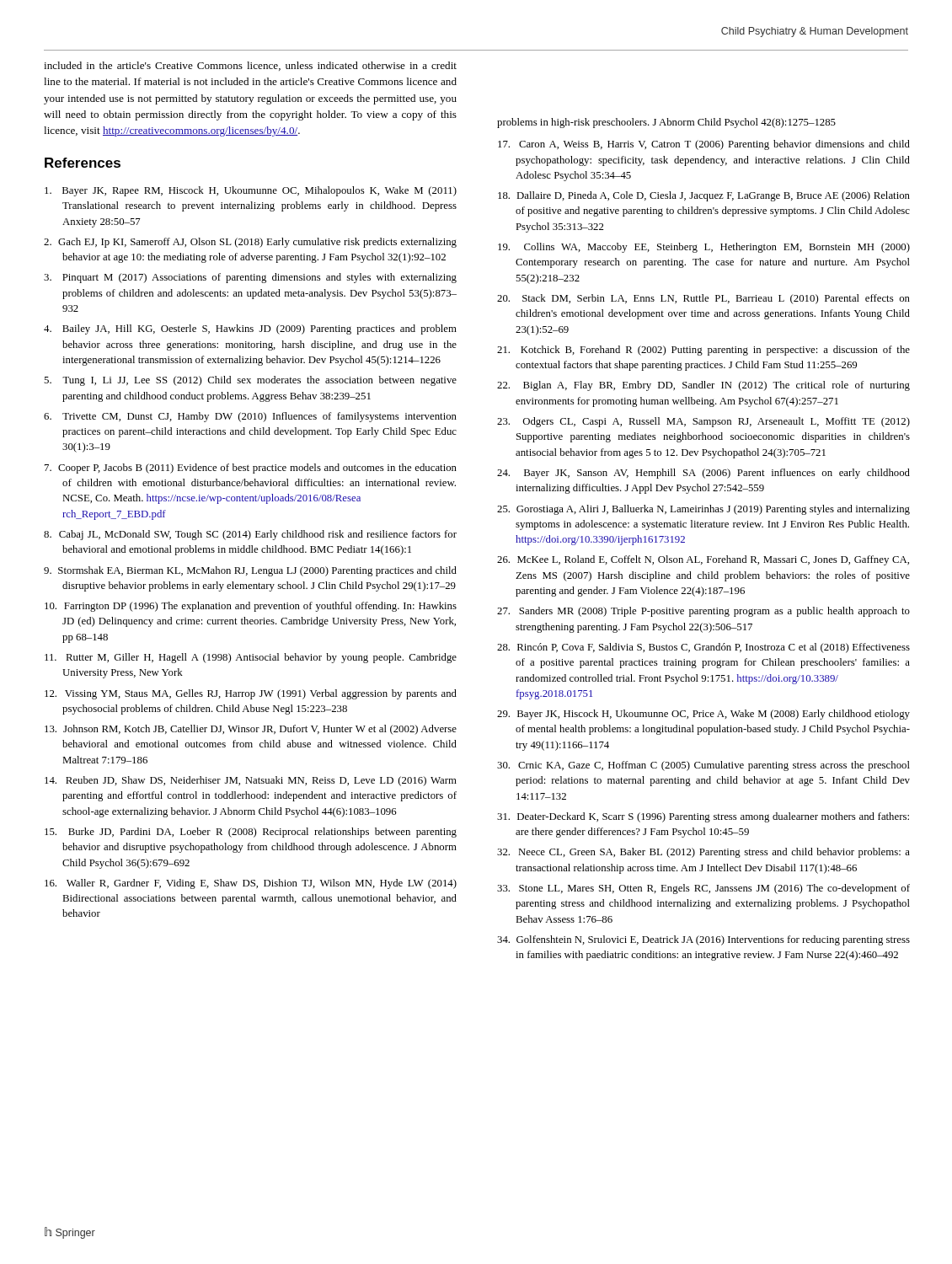Click on the text block starting "Bayer JK, Rapee"
The height and width of the screenshot is (1264, 952).
click(250, 206)
